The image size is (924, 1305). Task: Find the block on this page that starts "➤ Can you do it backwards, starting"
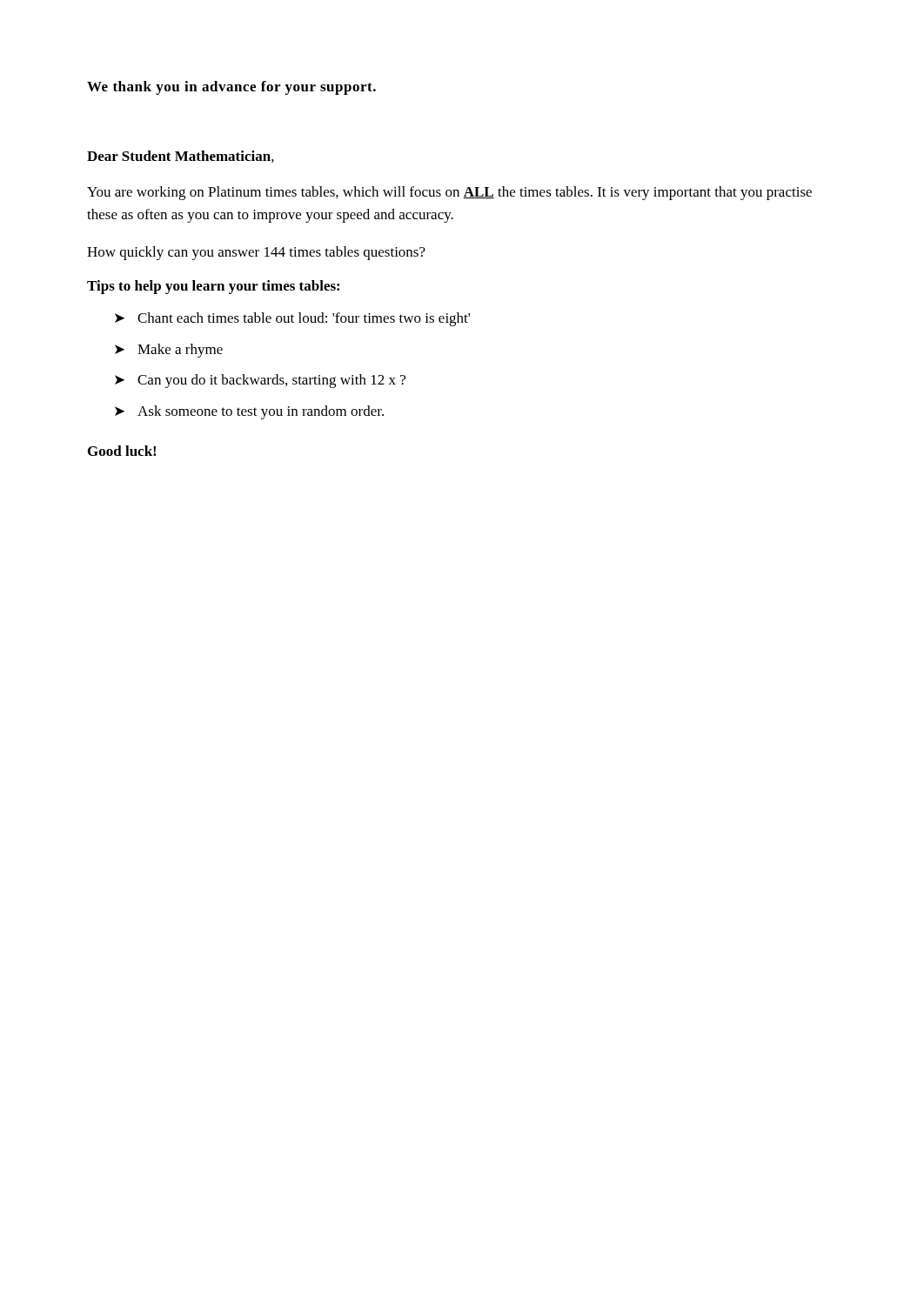pos(260,380)
